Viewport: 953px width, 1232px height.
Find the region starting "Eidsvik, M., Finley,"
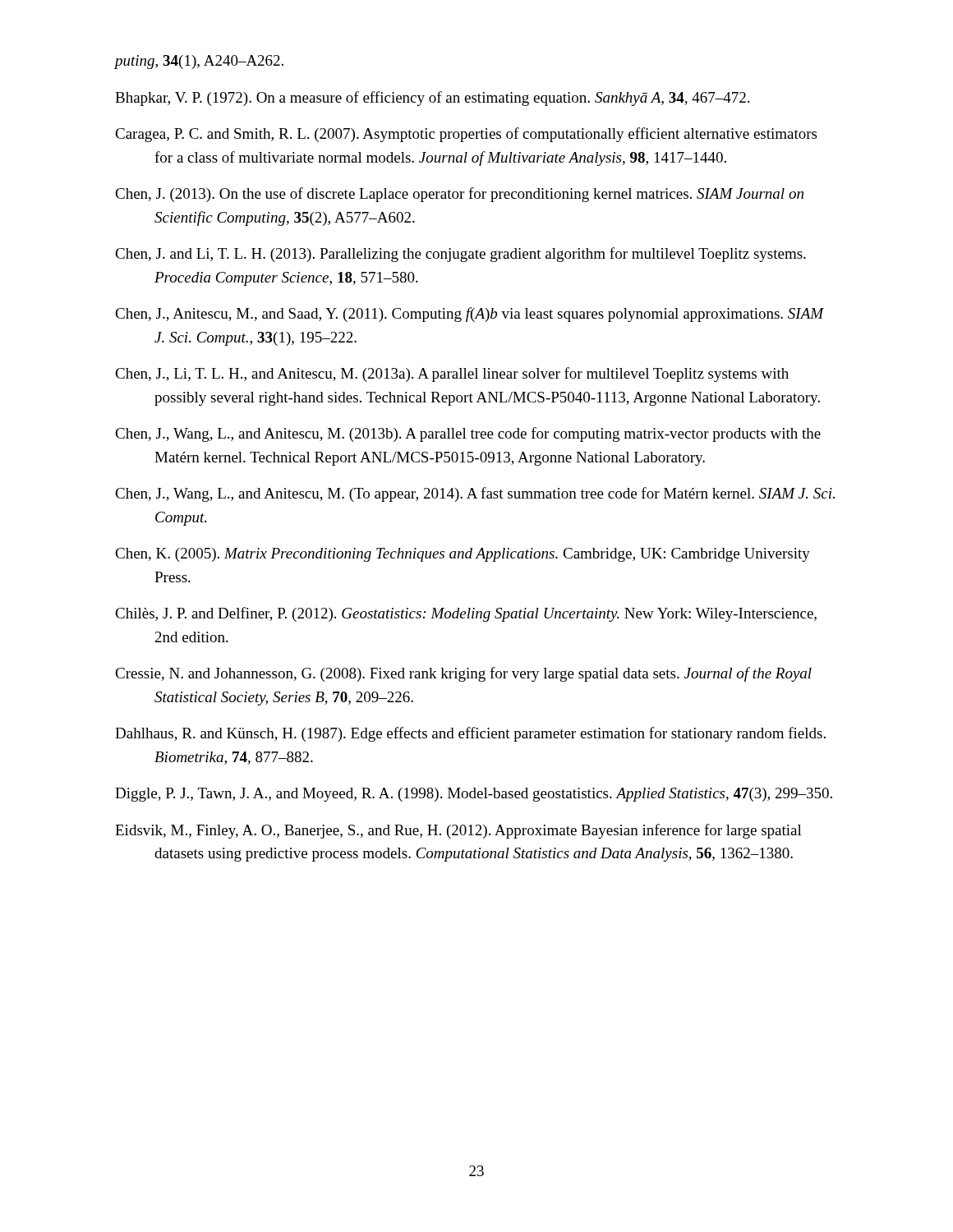coord(458,841)
